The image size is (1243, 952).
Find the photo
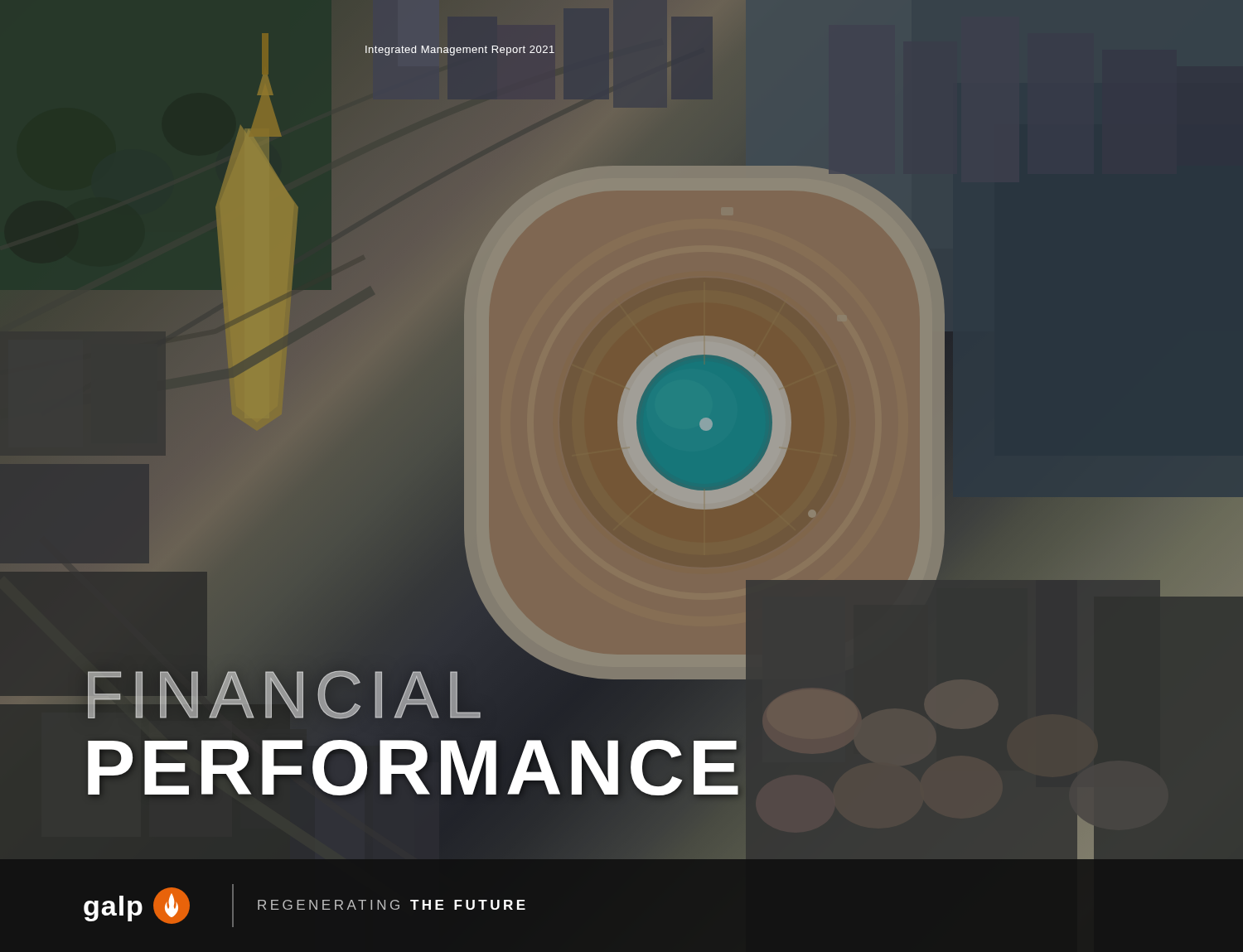pyautogui.click(x=622, y=476)
